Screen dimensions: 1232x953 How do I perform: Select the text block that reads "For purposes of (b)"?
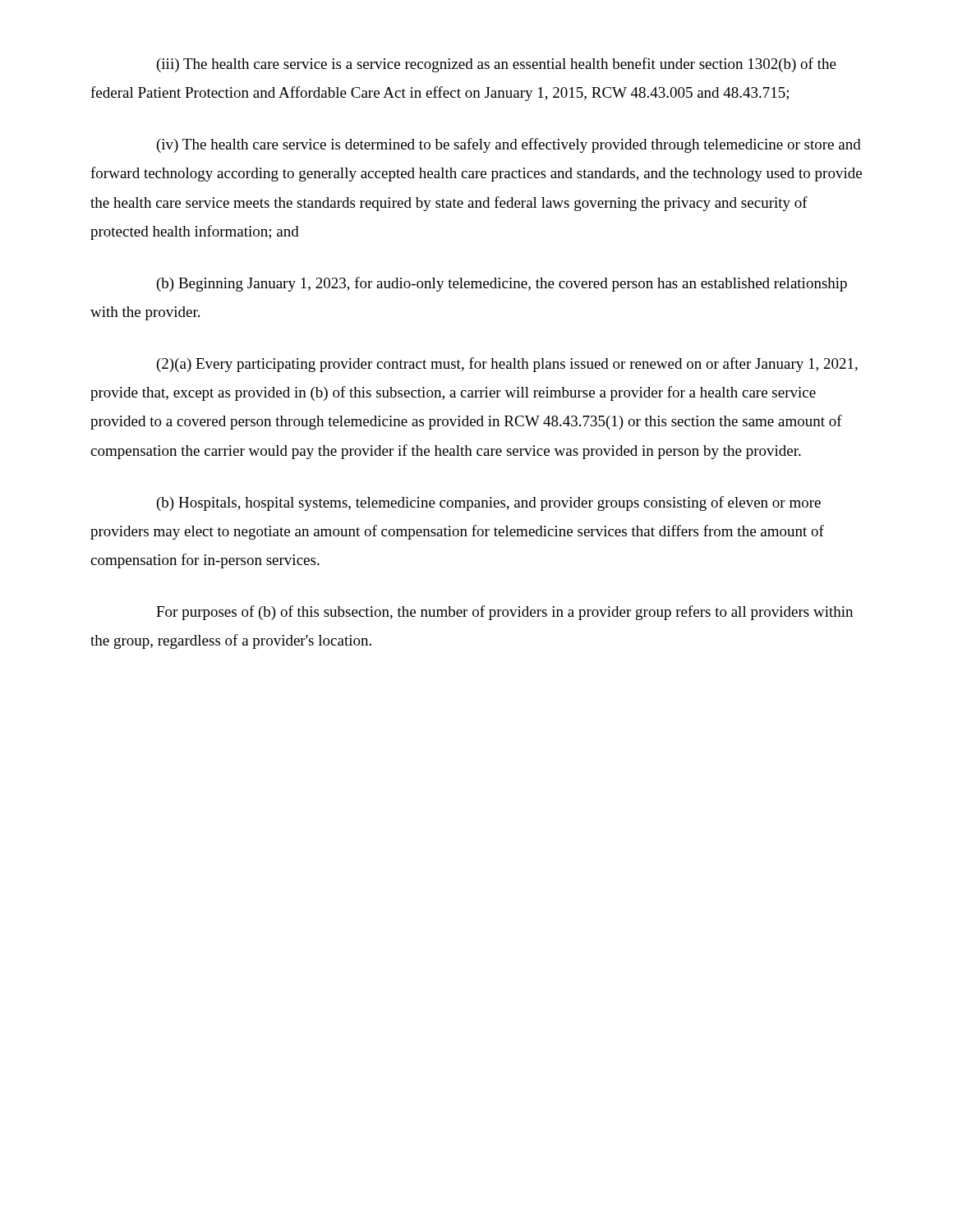472,626
